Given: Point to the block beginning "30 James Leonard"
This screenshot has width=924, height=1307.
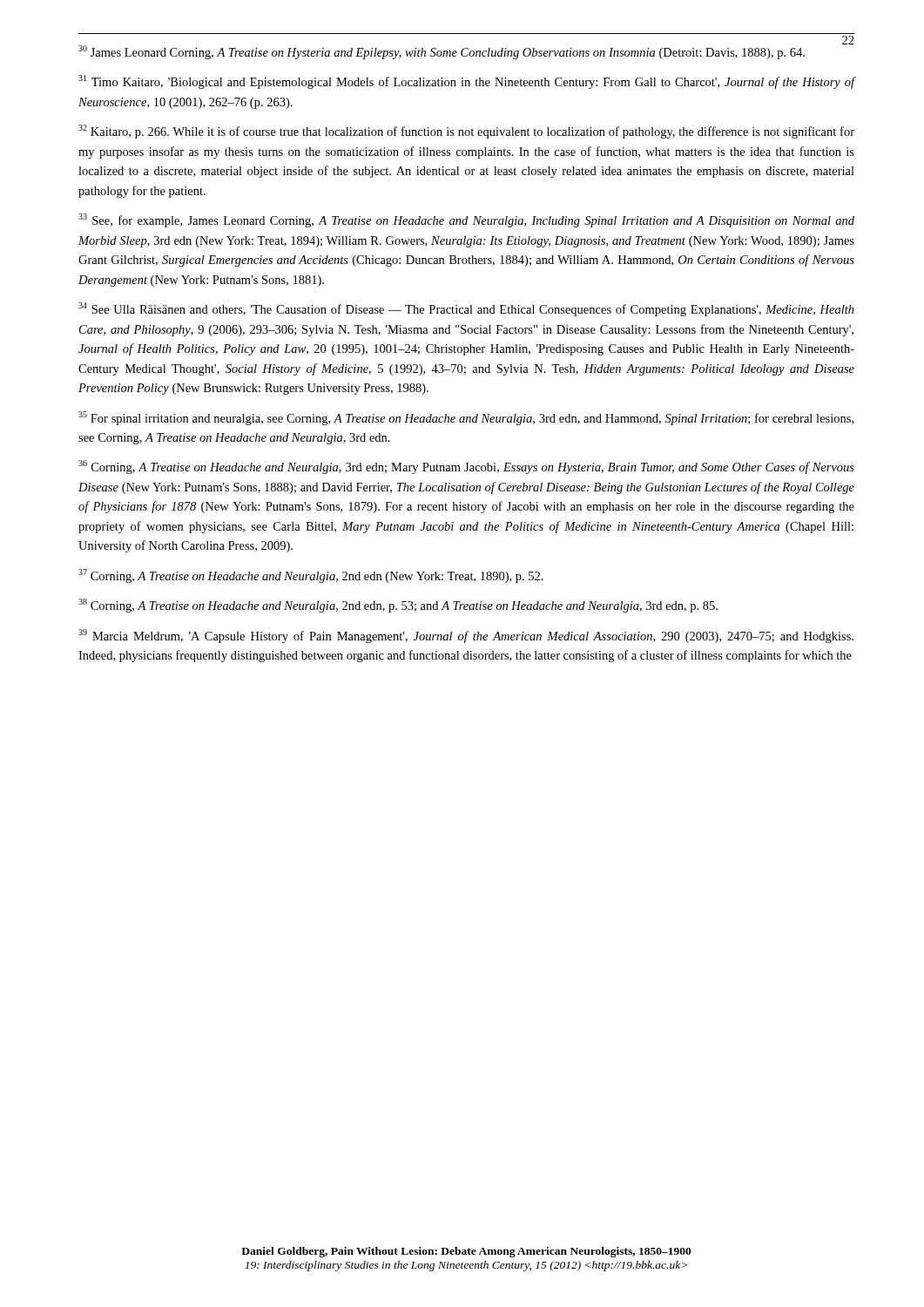Looking at the screenshot, I should (x=442, y=51).
